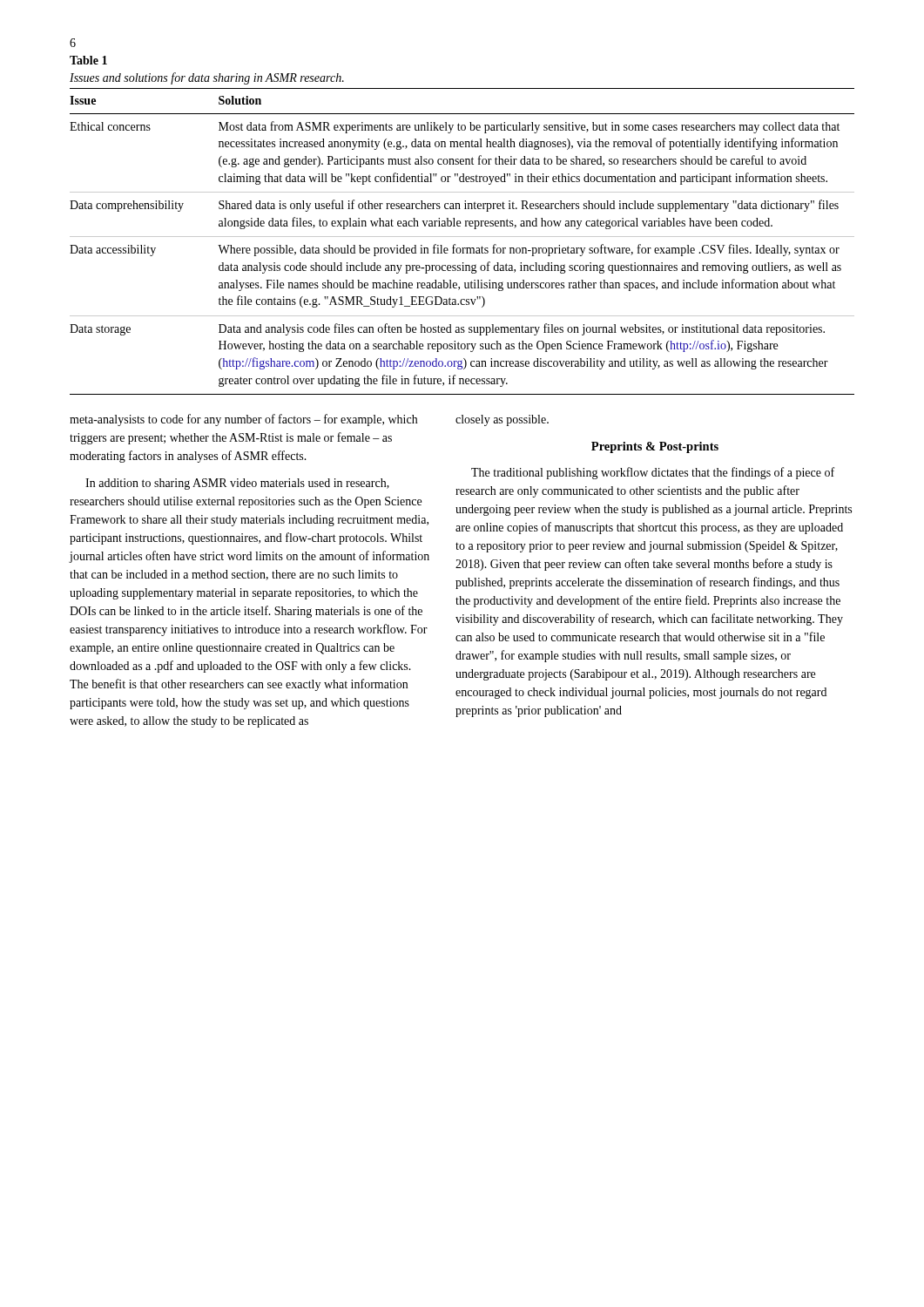Image resolution: width=924 pixels, height=1307 pixels.
Task: Navigate to the text starting "closely as possible."
Action: point(502,420)
